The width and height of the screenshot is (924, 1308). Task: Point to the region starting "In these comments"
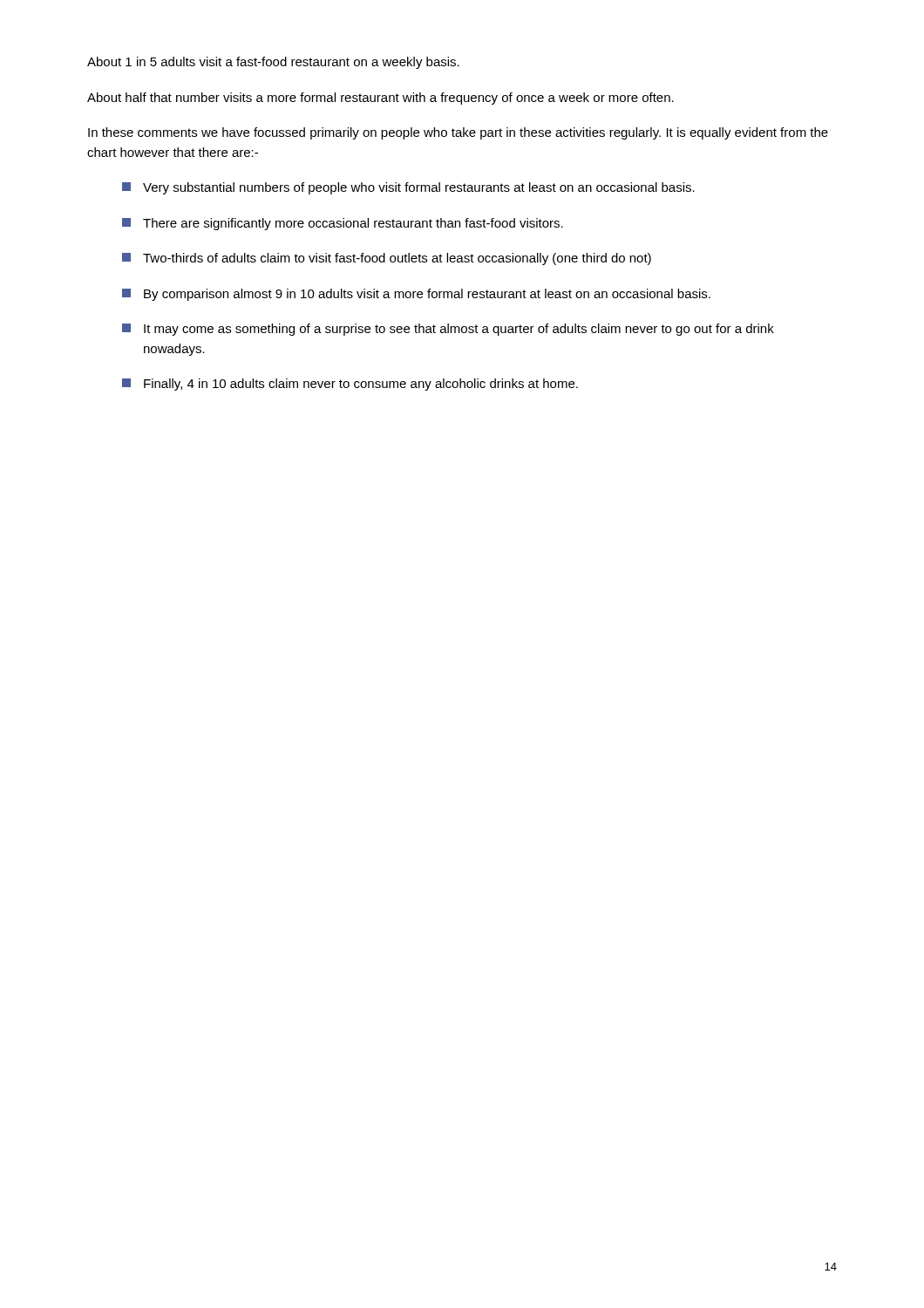pos(458,142)
